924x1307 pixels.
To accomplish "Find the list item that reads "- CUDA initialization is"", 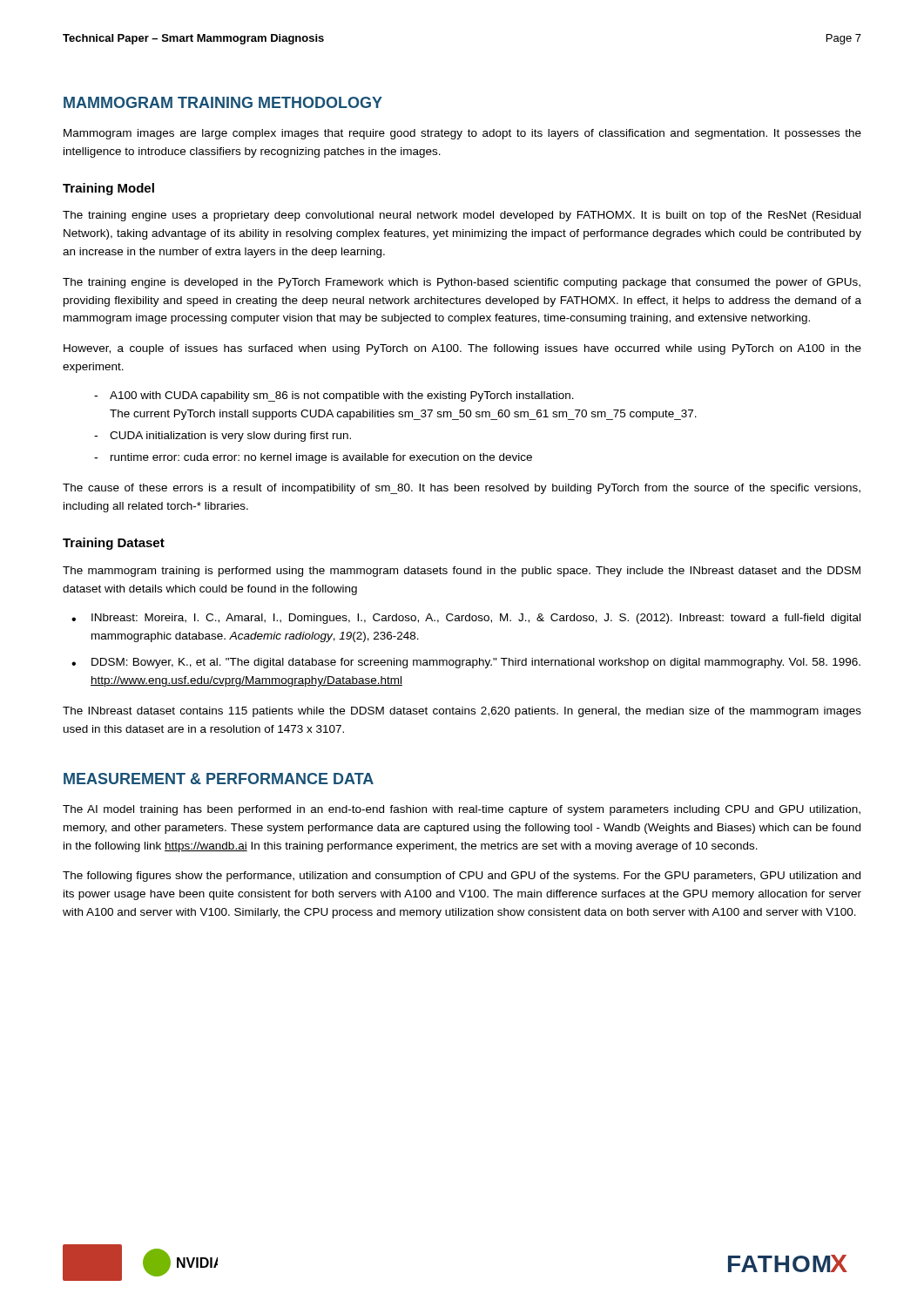I will [223, 437].
